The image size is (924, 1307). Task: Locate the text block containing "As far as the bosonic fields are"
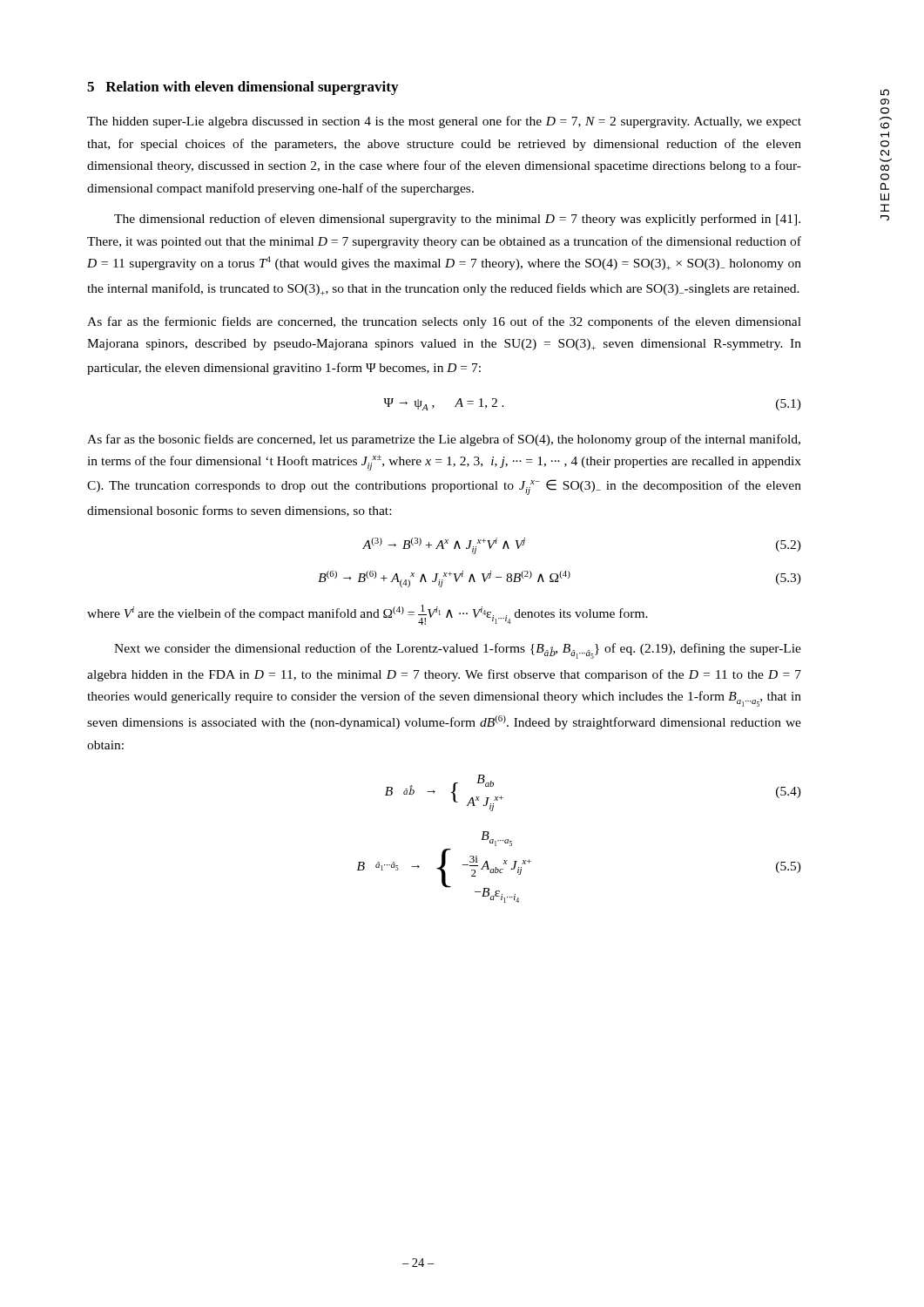click(x=444, y=474)
